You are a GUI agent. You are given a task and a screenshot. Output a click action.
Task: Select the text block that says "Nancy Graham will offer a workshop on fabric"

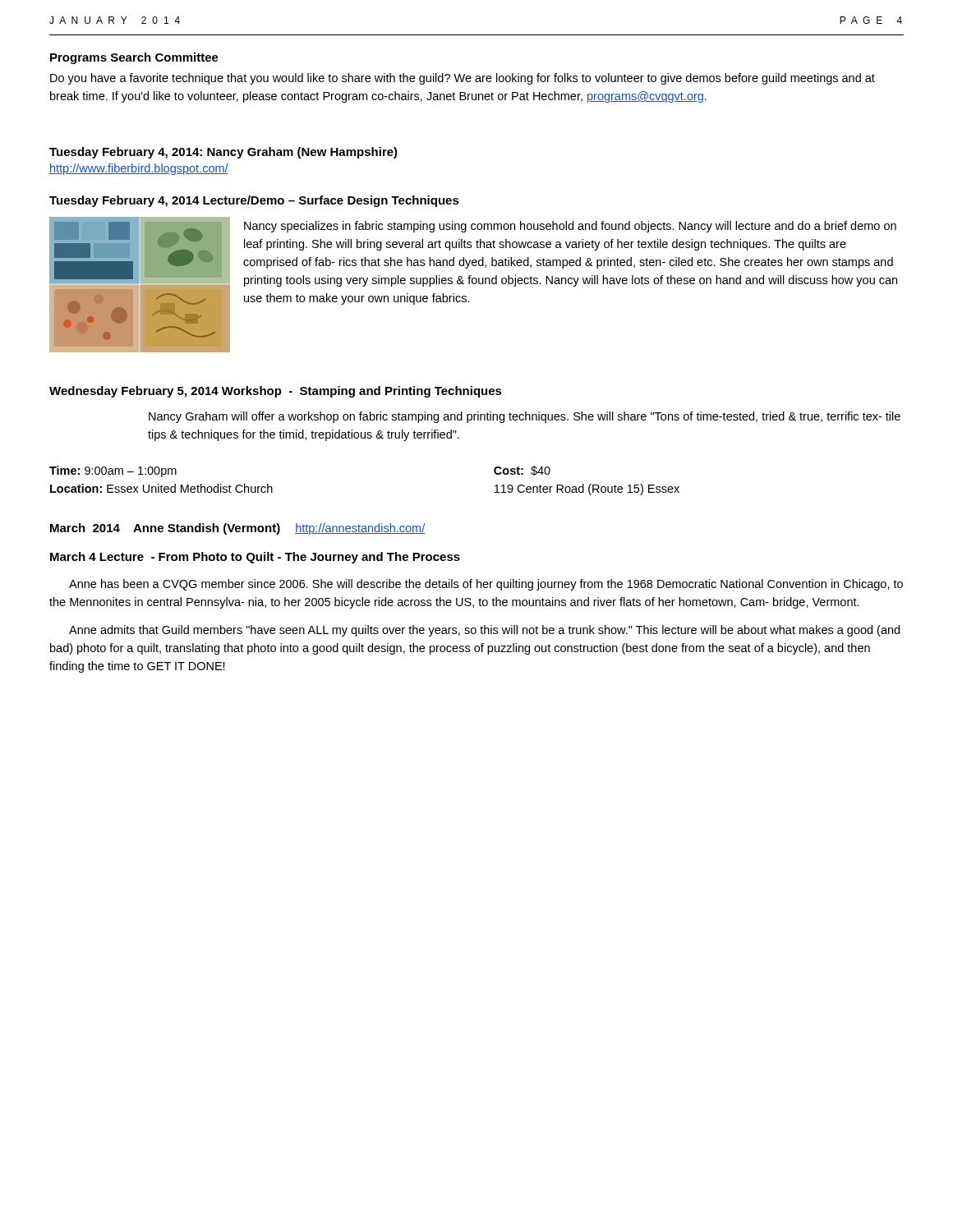524,426
